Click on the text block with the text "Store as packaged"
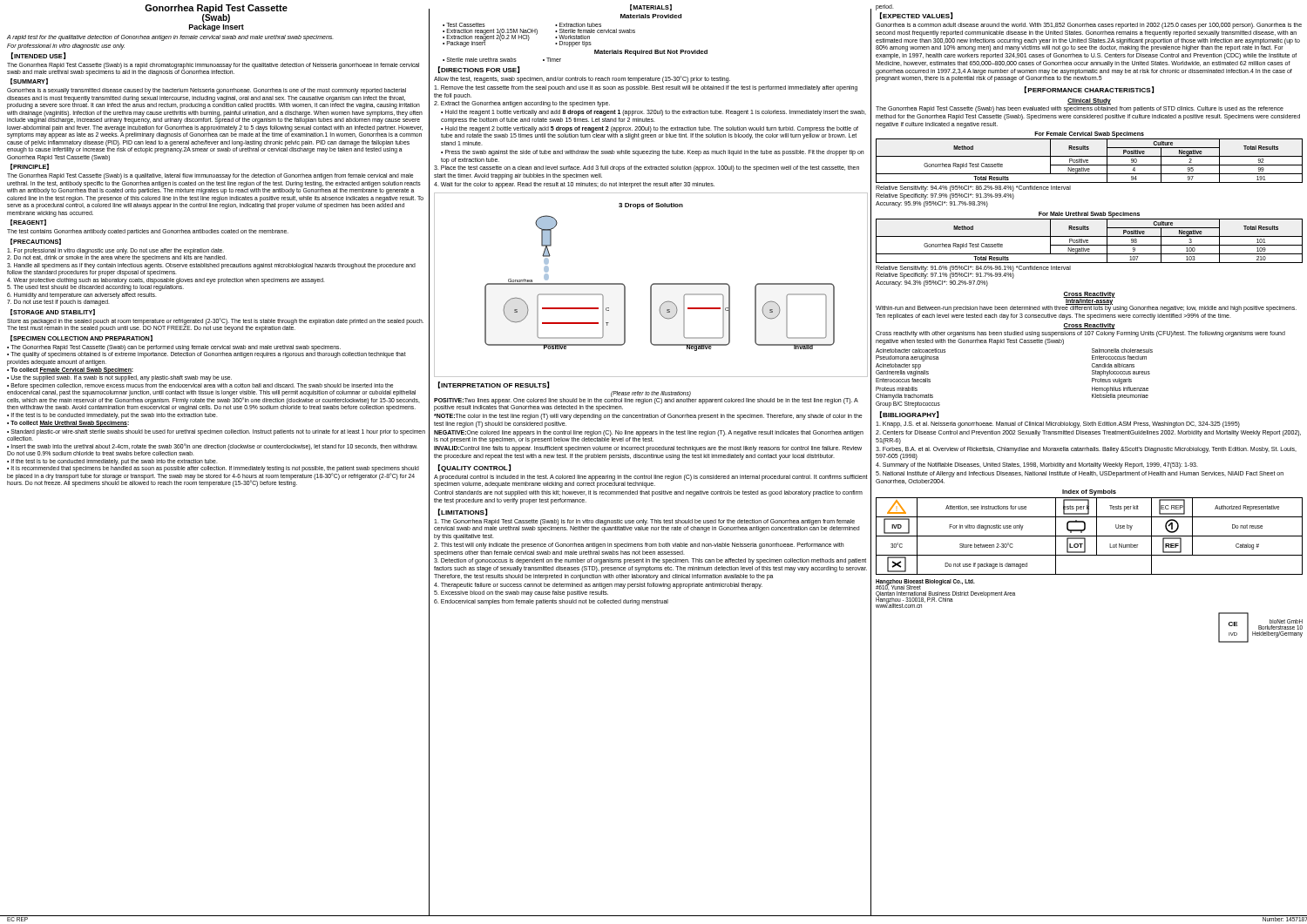This screenshot has height=924, width=1307. (216, 325)
